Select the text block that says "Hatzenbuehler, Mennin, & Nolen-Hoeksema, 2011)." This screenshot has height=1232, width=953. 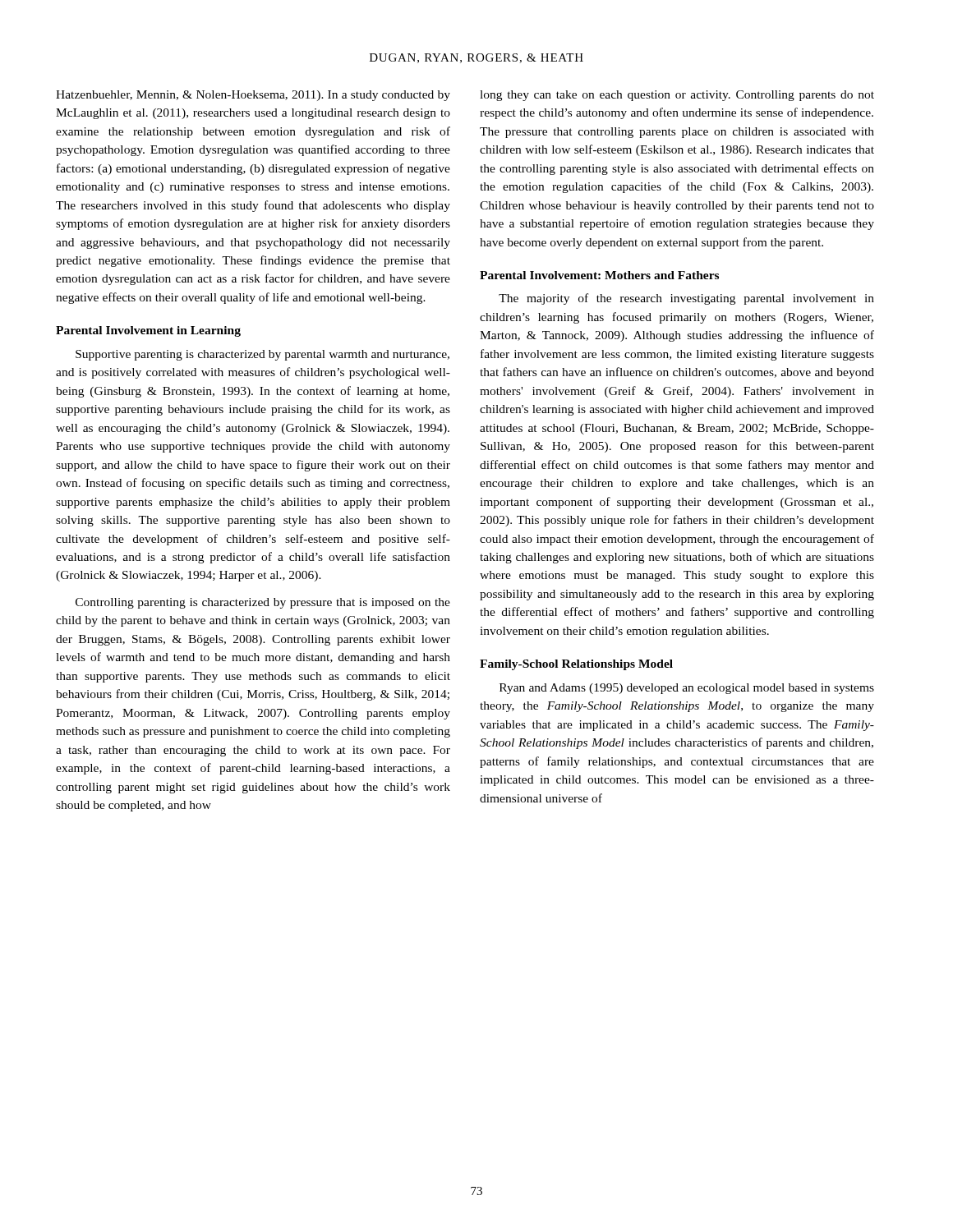point(253,196)
